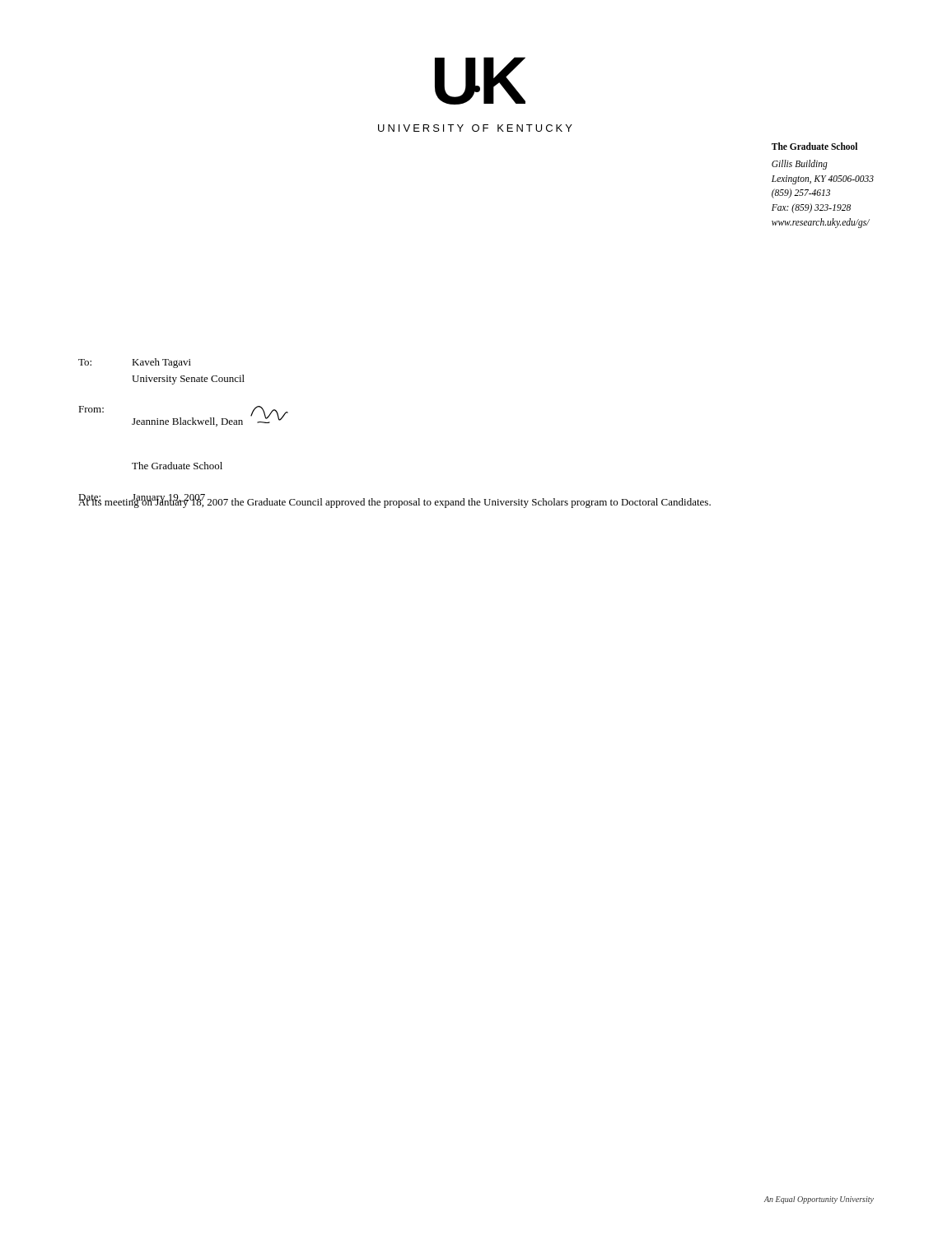The height and width of the screenshot is (1235, 952).
Task: Click on the text with the text "Date: January 19, 2007"
Action: (x=476, y=497)
